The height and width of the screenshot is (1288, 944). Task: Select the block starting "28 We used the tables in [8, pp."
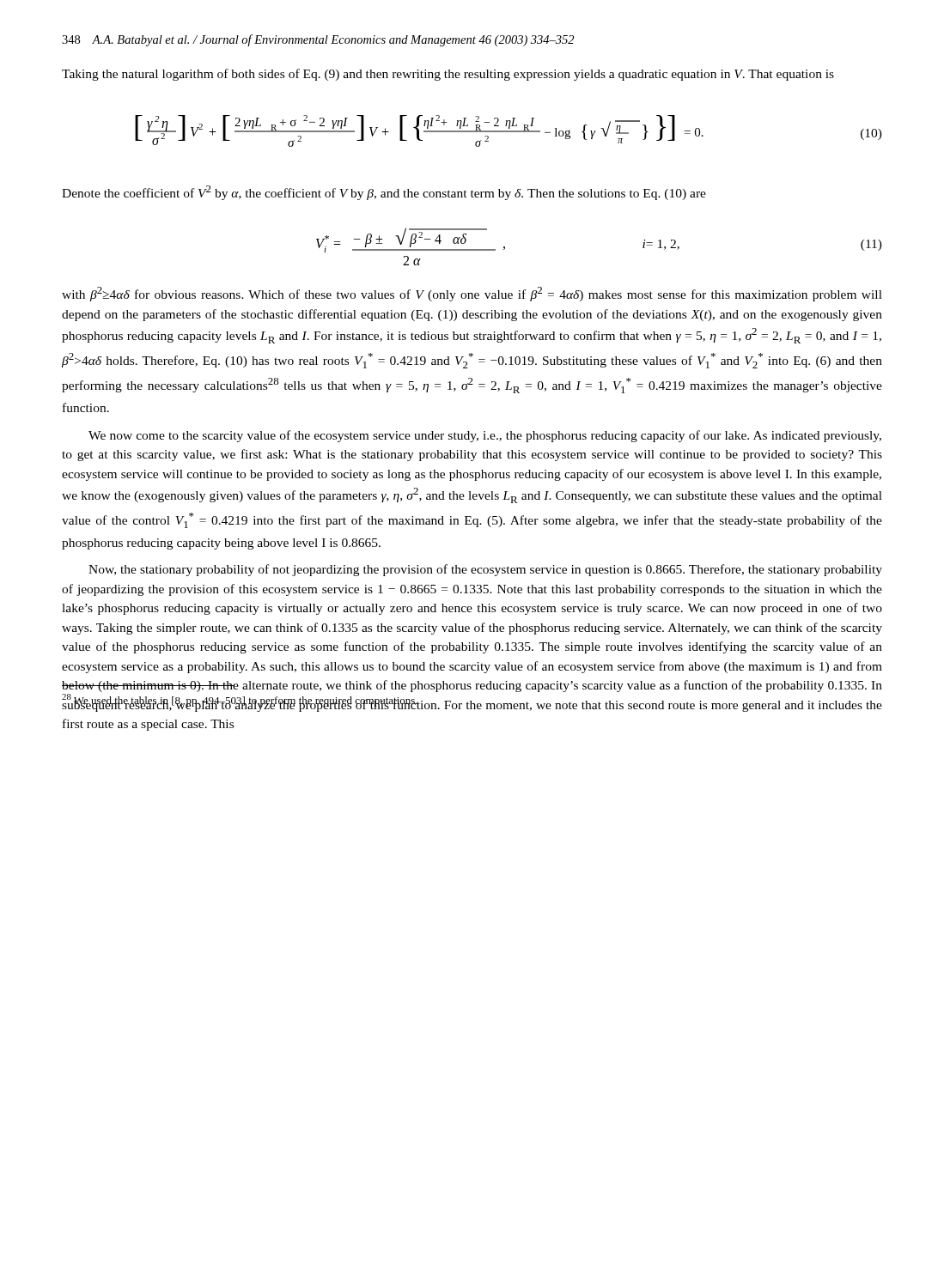point(472,697)
